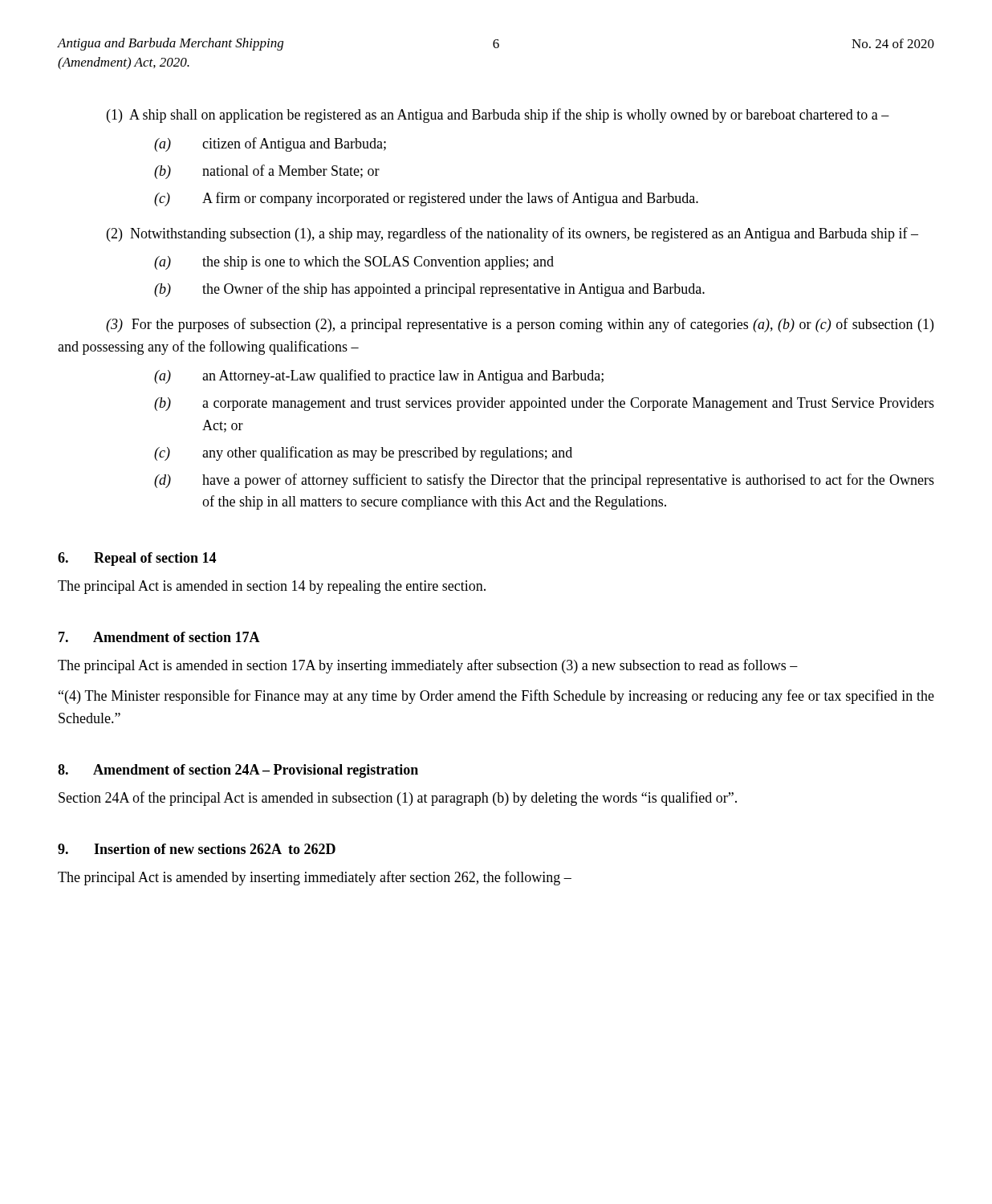Navigate to the element starting "(1) A ship shall on application be registered"
Screen dimensions: 1204x992
point(497,115)
